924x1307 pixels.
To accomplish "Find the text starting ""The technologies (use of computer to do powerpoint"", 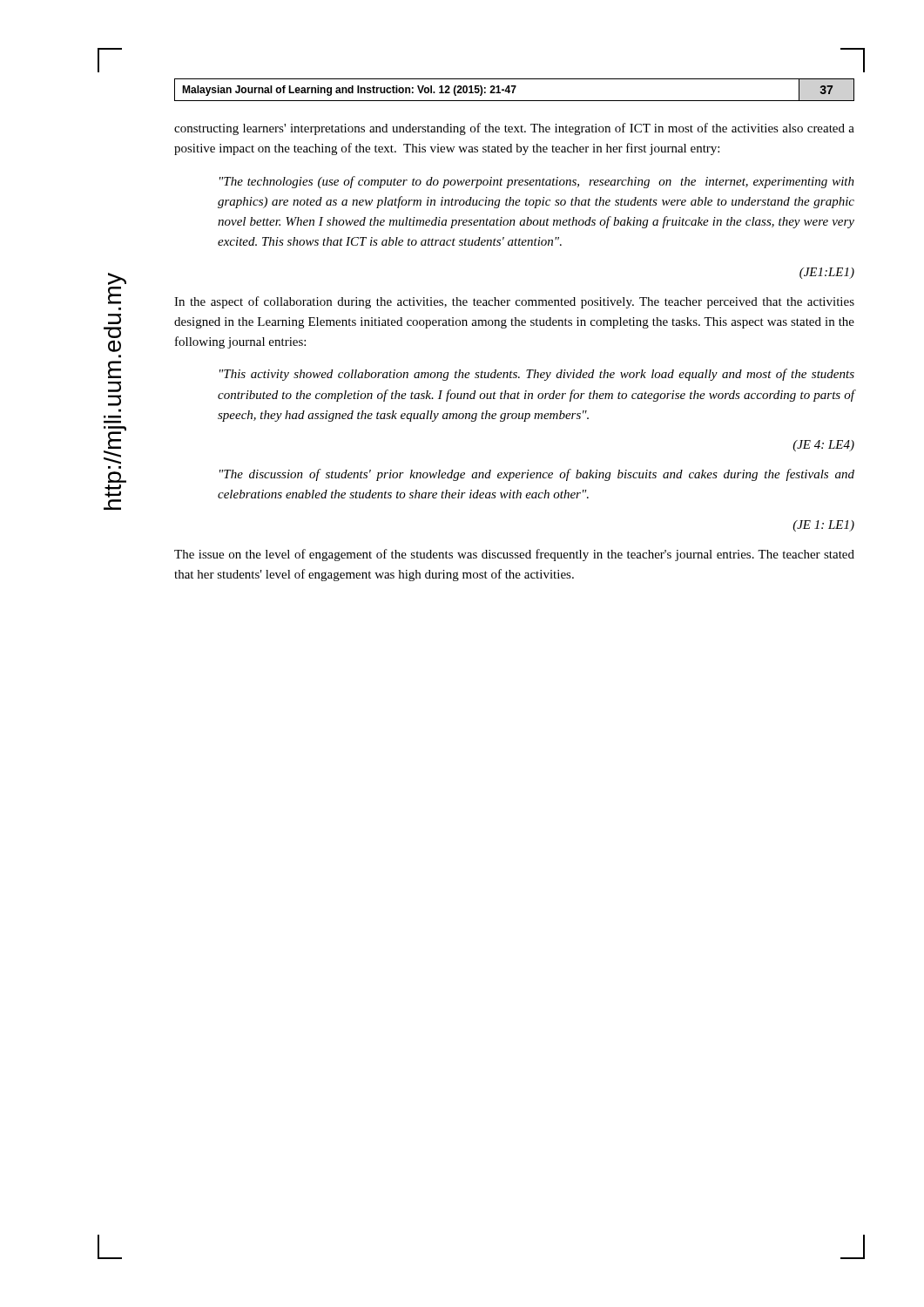I will point(536,211).
